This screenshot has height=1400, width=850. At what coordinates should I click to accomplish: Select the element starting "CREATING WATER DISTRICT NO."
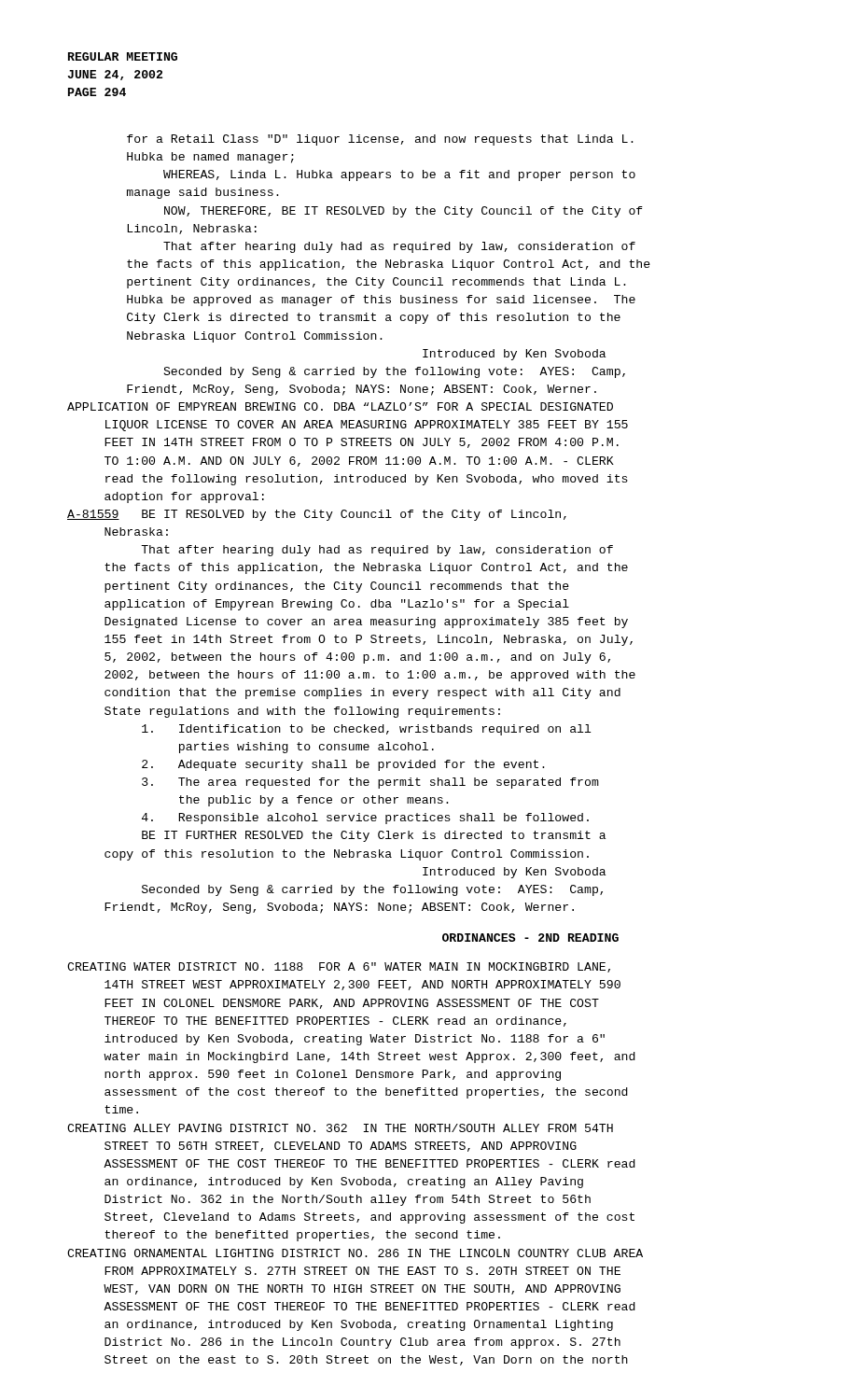tap(434, 1039)
